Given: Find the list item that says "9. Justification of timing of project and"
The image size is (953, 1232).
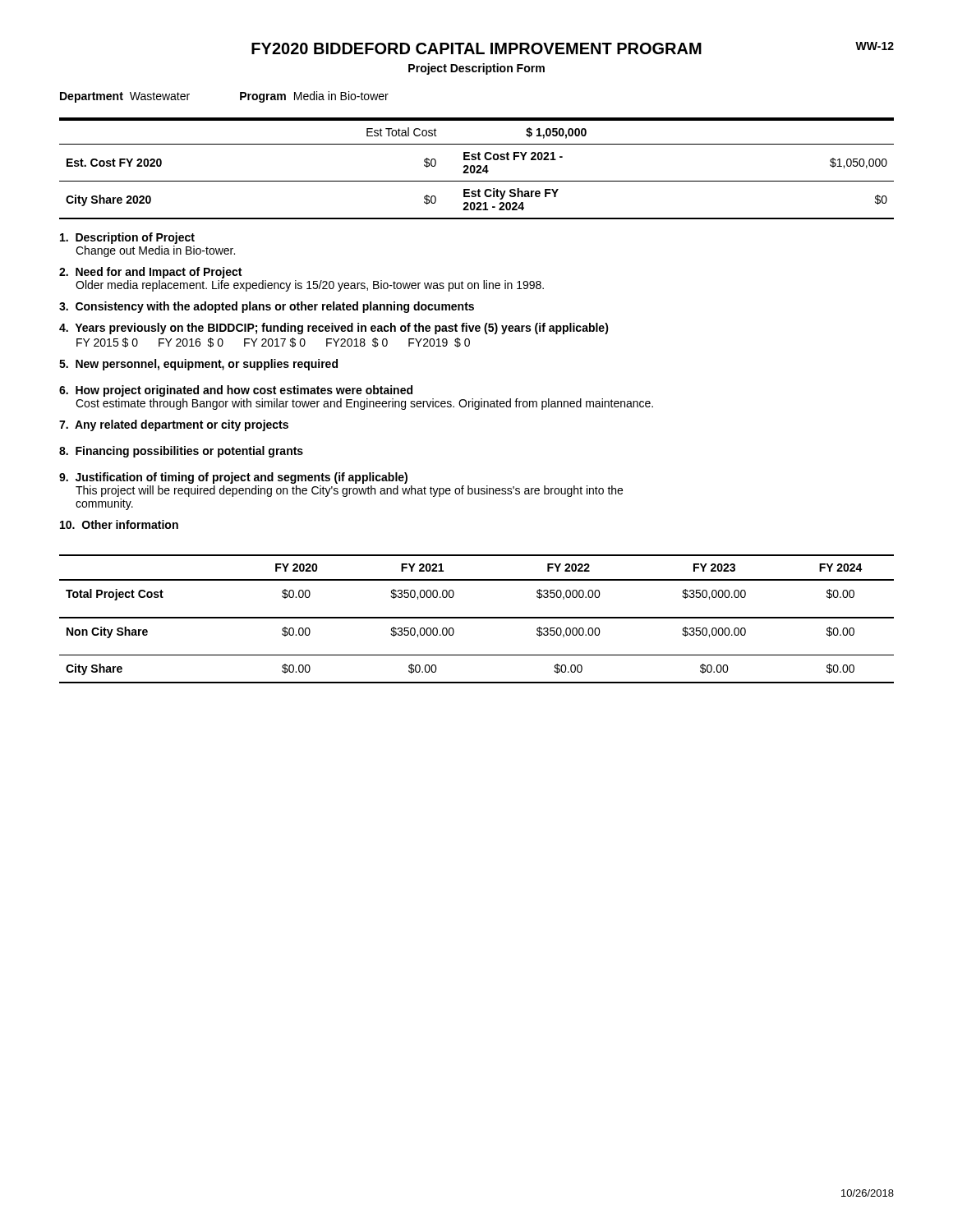Looking at the screenshot, I should click(341, 490).
